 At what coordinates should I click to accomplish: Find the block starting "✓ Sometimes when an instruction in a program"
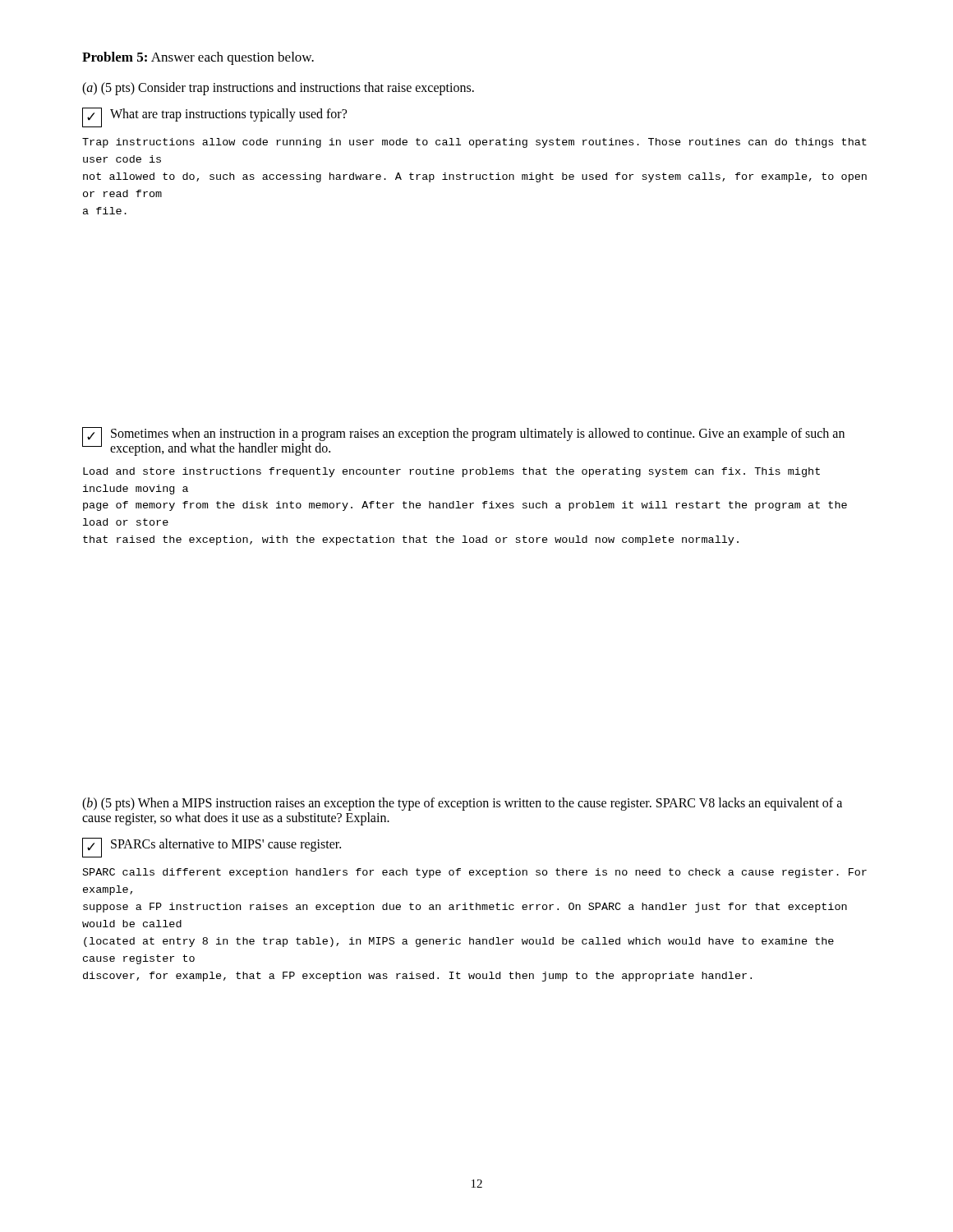point(476,441)
